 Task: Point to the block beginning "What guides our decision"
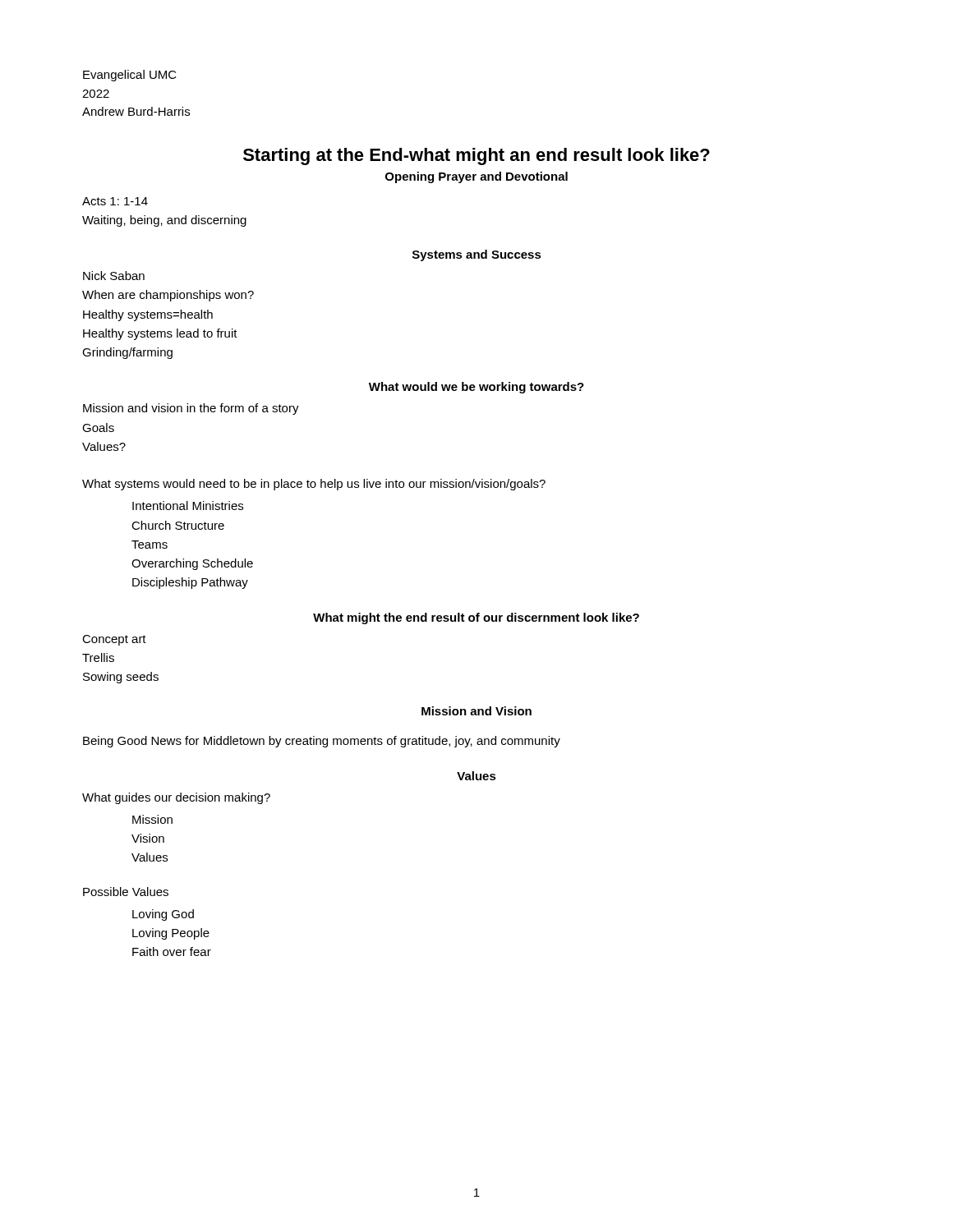pos(176,797)
